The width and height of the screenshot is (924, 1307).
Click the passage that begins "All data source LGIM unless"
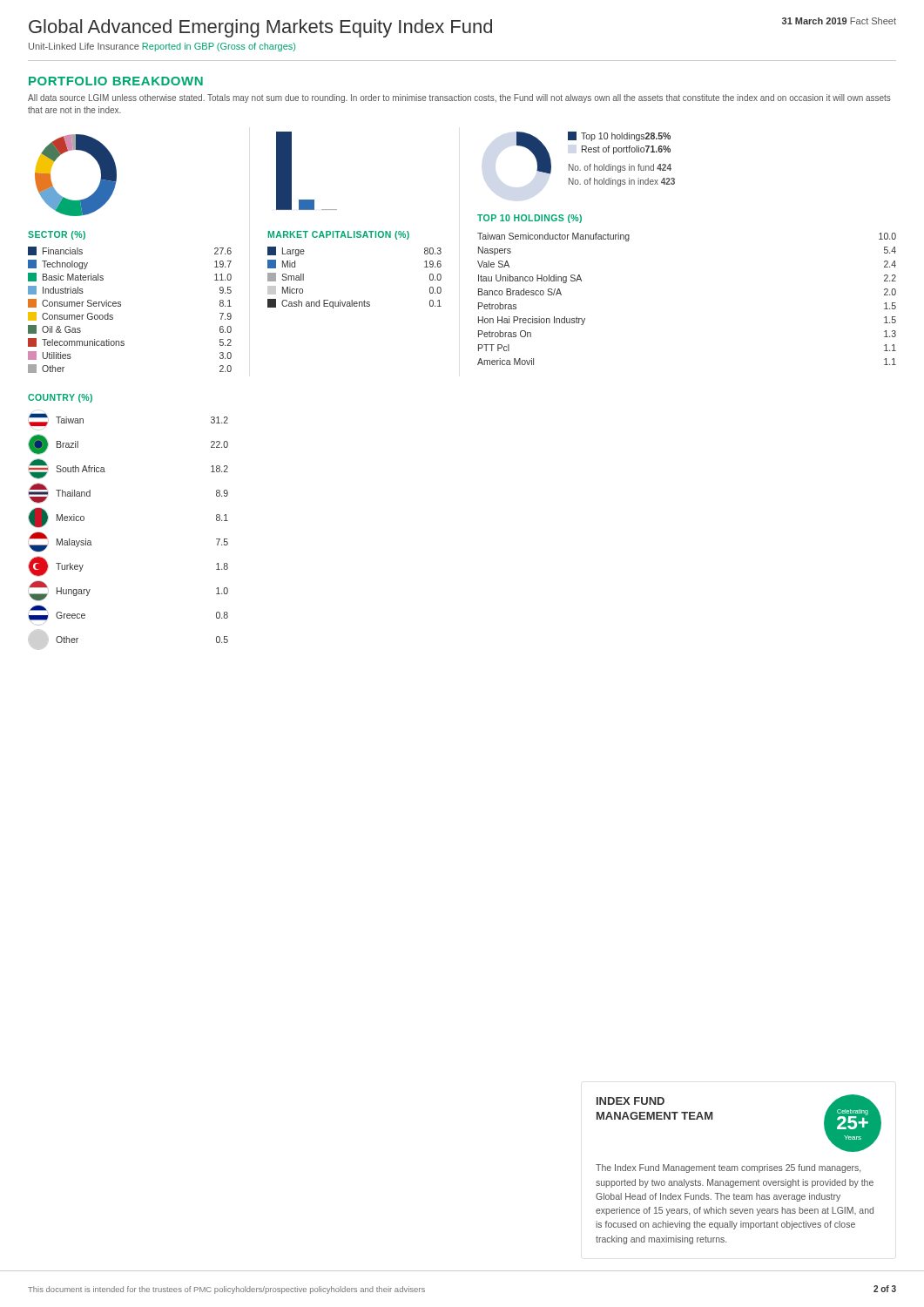[x=459, y=104]
